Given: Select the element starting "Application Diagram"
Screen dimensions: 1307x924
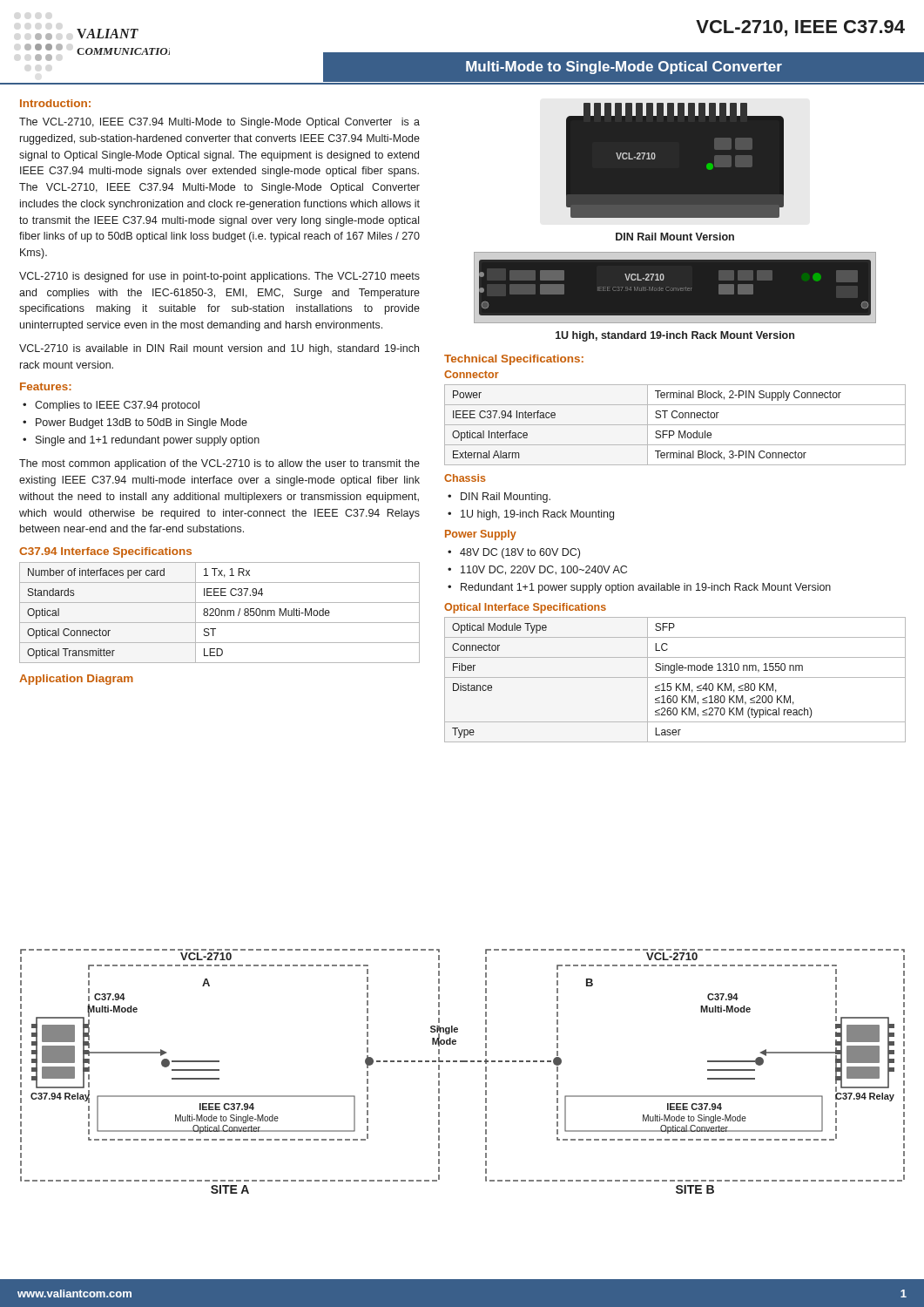Looking at the screenshot, I should [76, 678].
